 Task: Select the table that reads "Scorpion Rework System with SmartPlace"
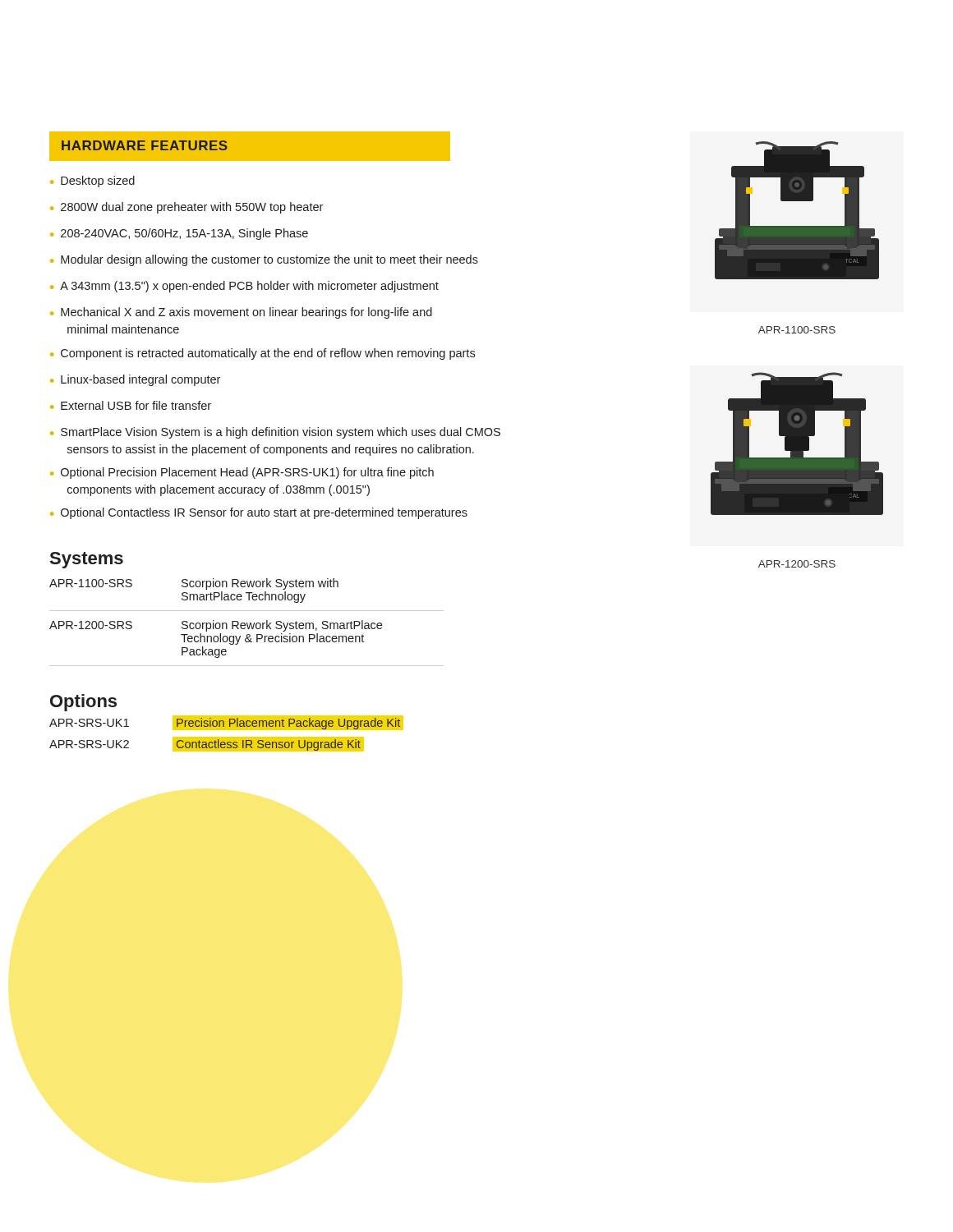coord(288,618)
